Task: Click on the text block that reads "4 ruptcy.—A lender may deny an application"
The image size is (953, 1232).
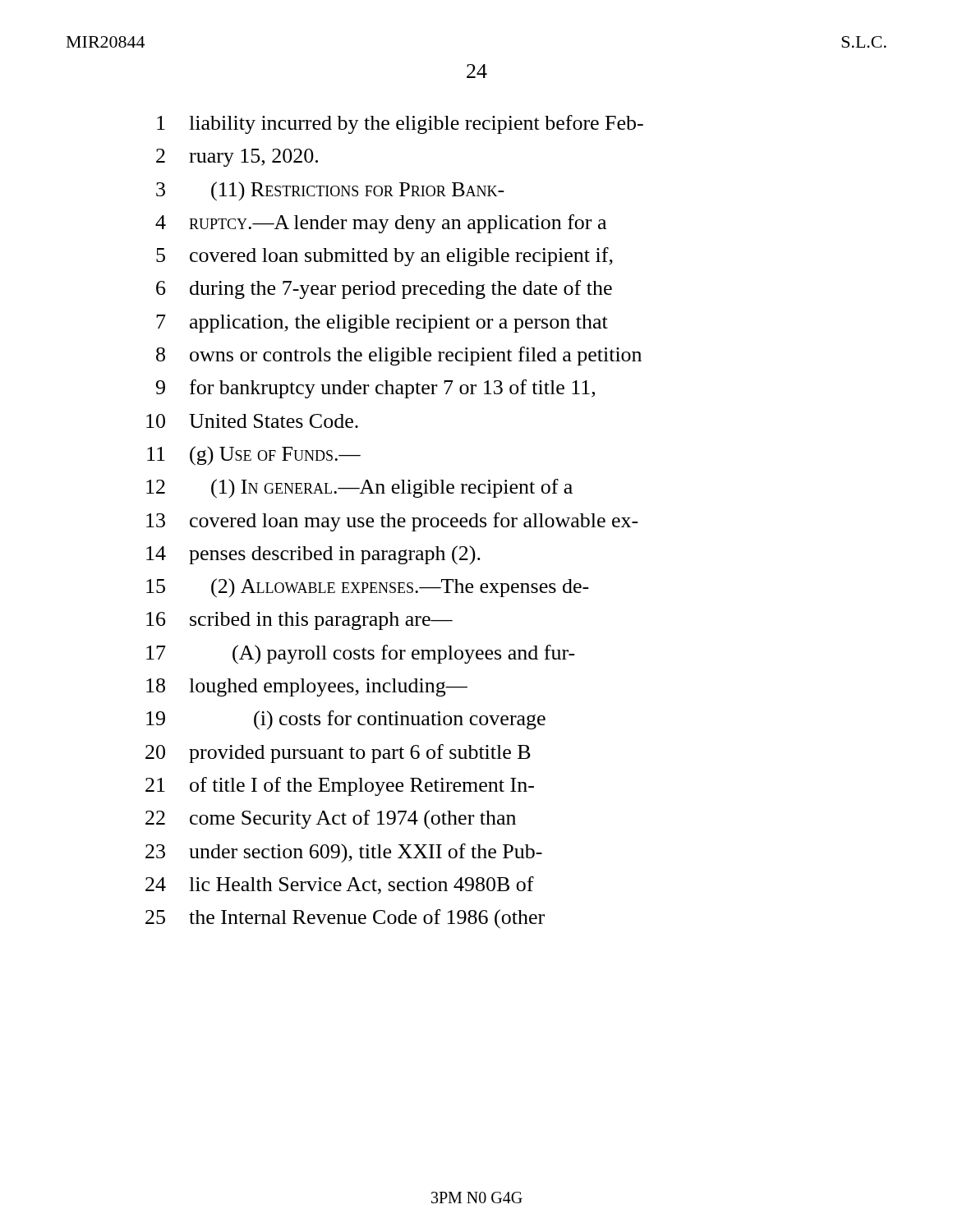Action: [365, 223]
